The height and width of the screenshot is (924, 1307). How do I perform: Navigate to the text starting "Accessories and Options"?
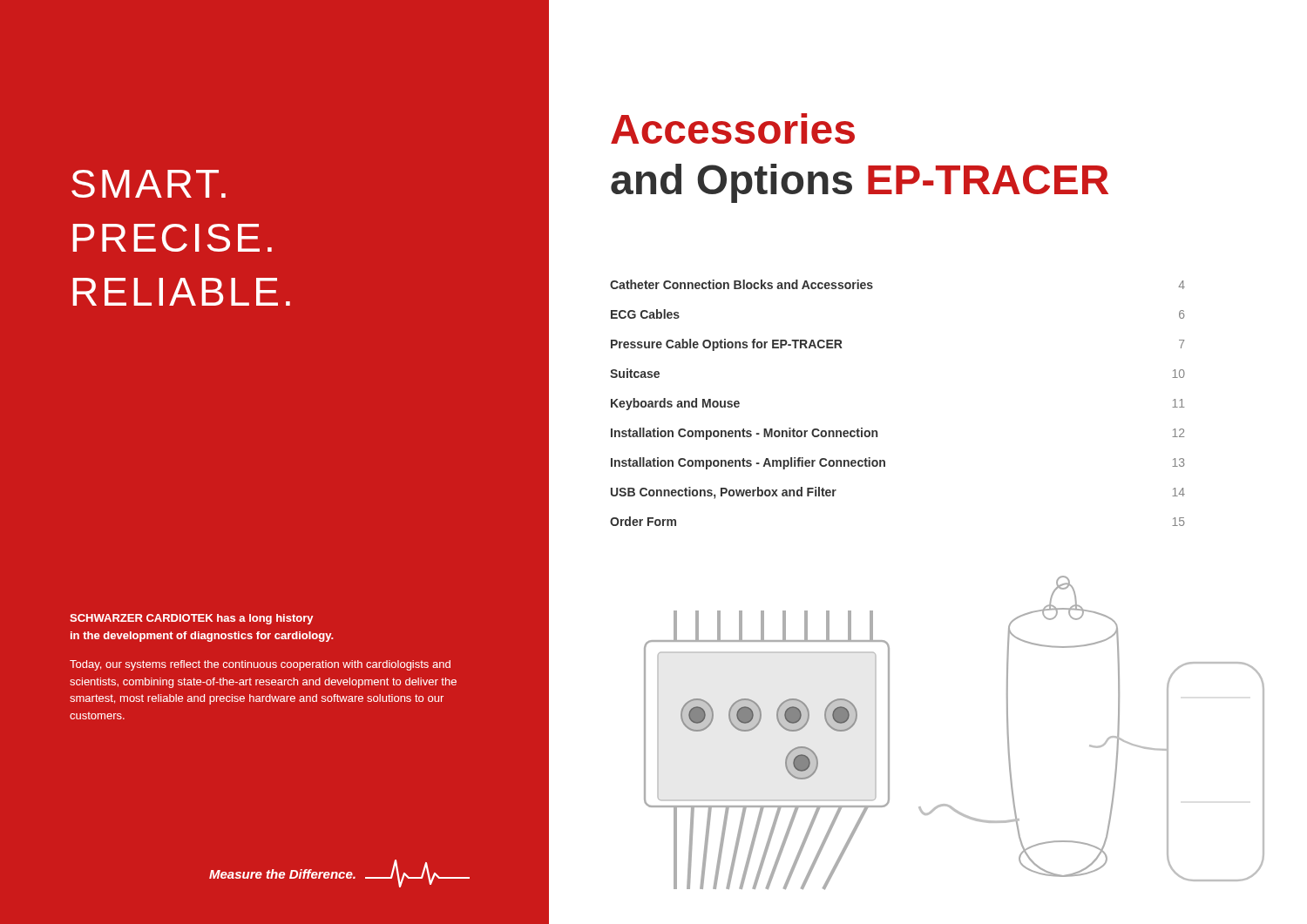tap(932, 155)
